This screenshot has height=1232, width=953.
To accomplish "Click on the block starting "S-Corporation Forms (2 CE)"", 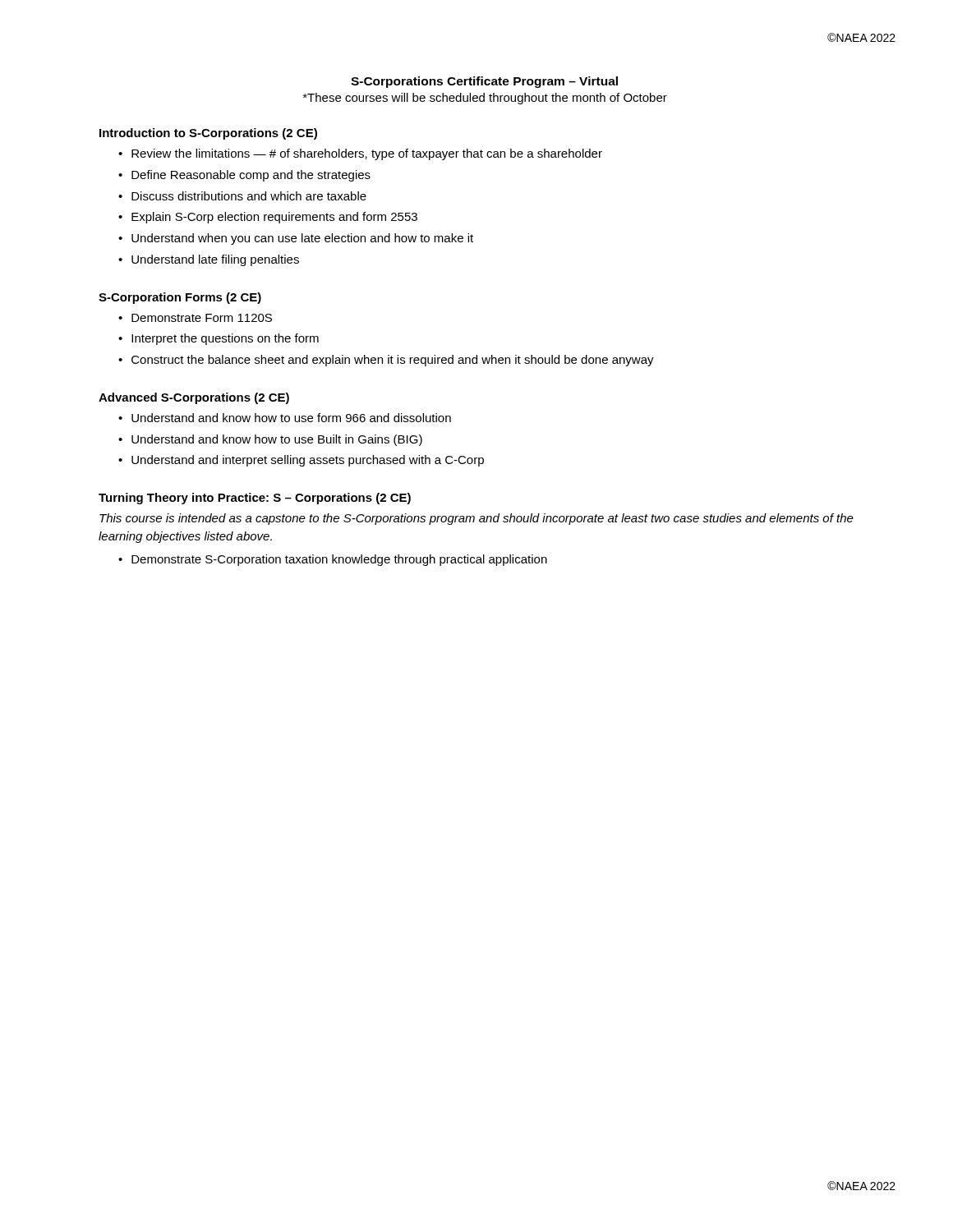I will [x=180, y=296].
